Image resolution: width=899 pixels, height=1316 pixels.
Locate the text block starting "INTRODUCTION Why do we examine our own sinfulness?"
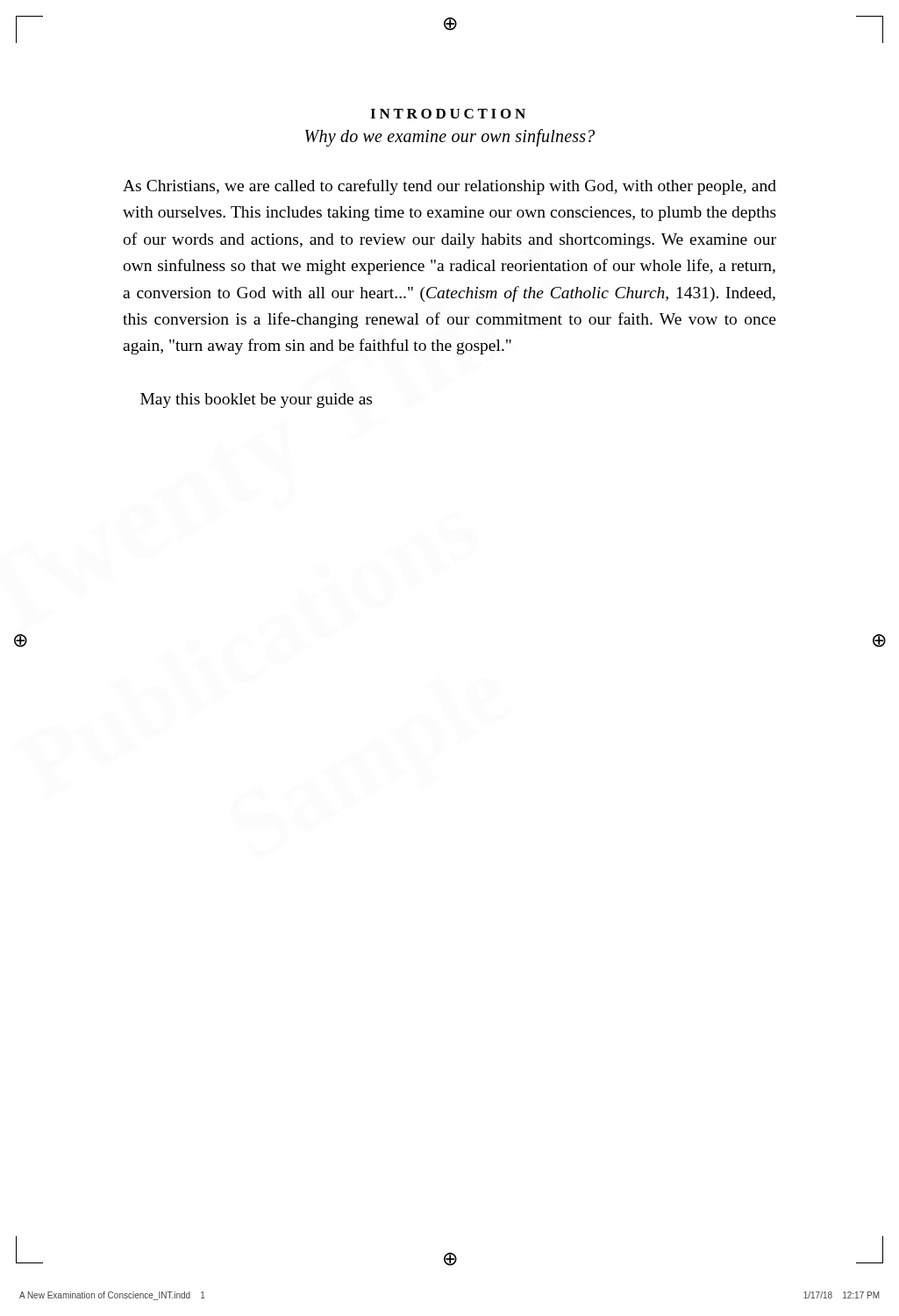(x=450, y=126)
